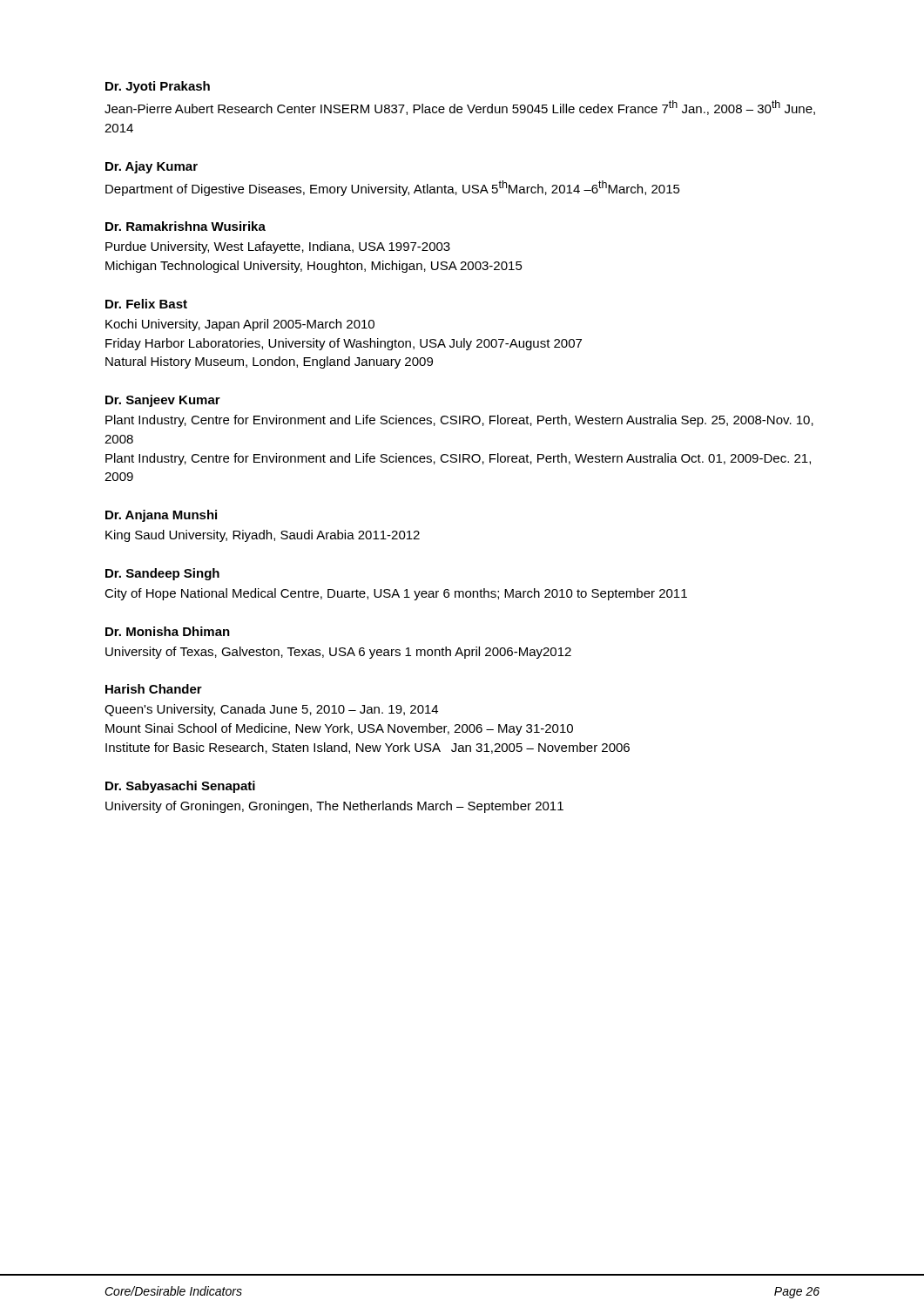Select the region starting "Dr. Ramakrishna Wusirika Purdue University, West"

tap(185, 226)
